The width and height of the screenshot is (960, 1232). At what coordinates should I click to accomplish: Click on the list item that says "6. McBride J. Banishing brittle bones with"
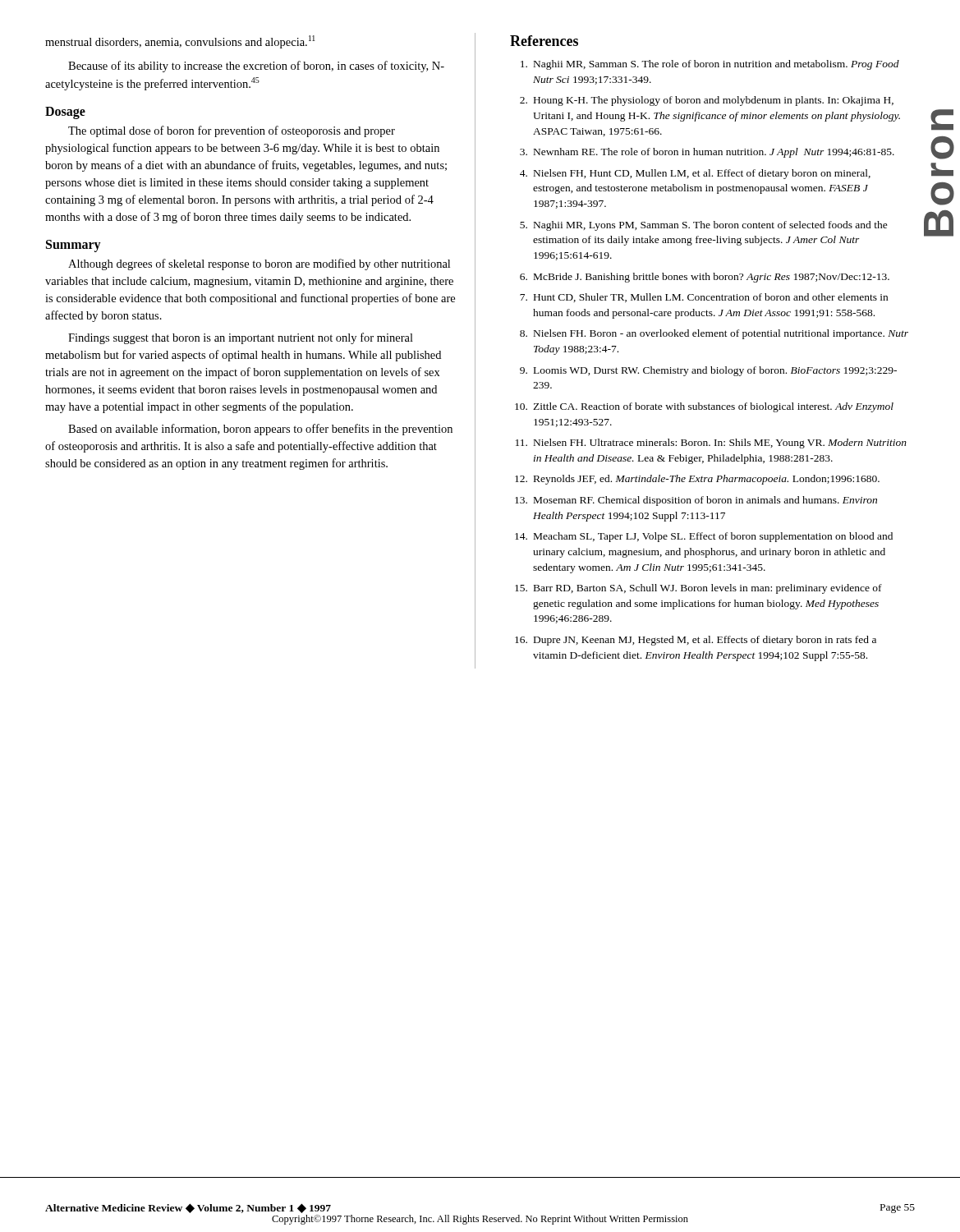point(710,277)
